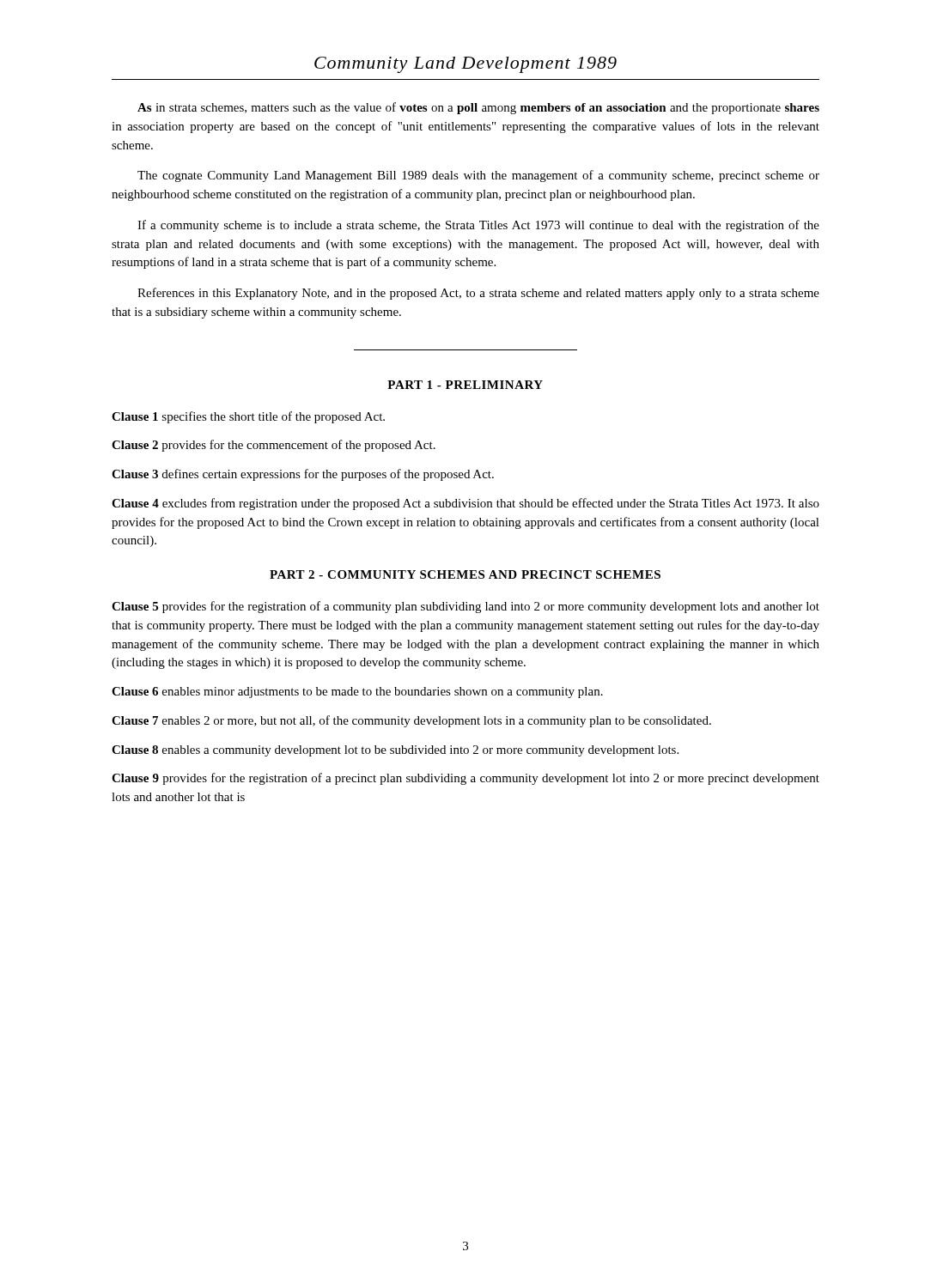This screenshot has height=1288, width=931.
Task: Select the section header that reads "PART 2 - COMMUNITY SCHEMES AND"
Action: pyautogui.click(x=466, y=574)
